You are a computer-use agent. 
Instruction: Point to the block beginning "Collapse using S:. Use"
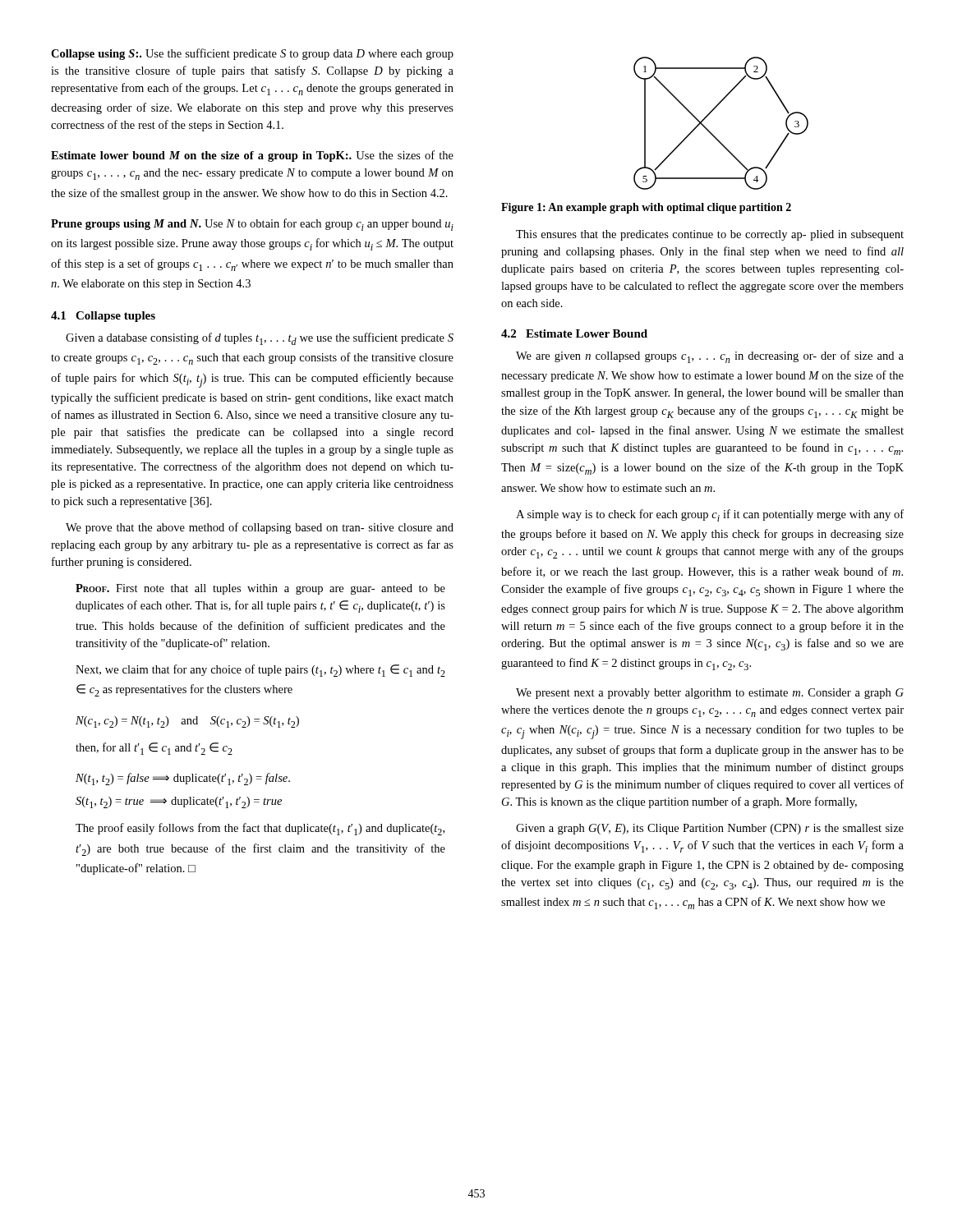[252, 89]
